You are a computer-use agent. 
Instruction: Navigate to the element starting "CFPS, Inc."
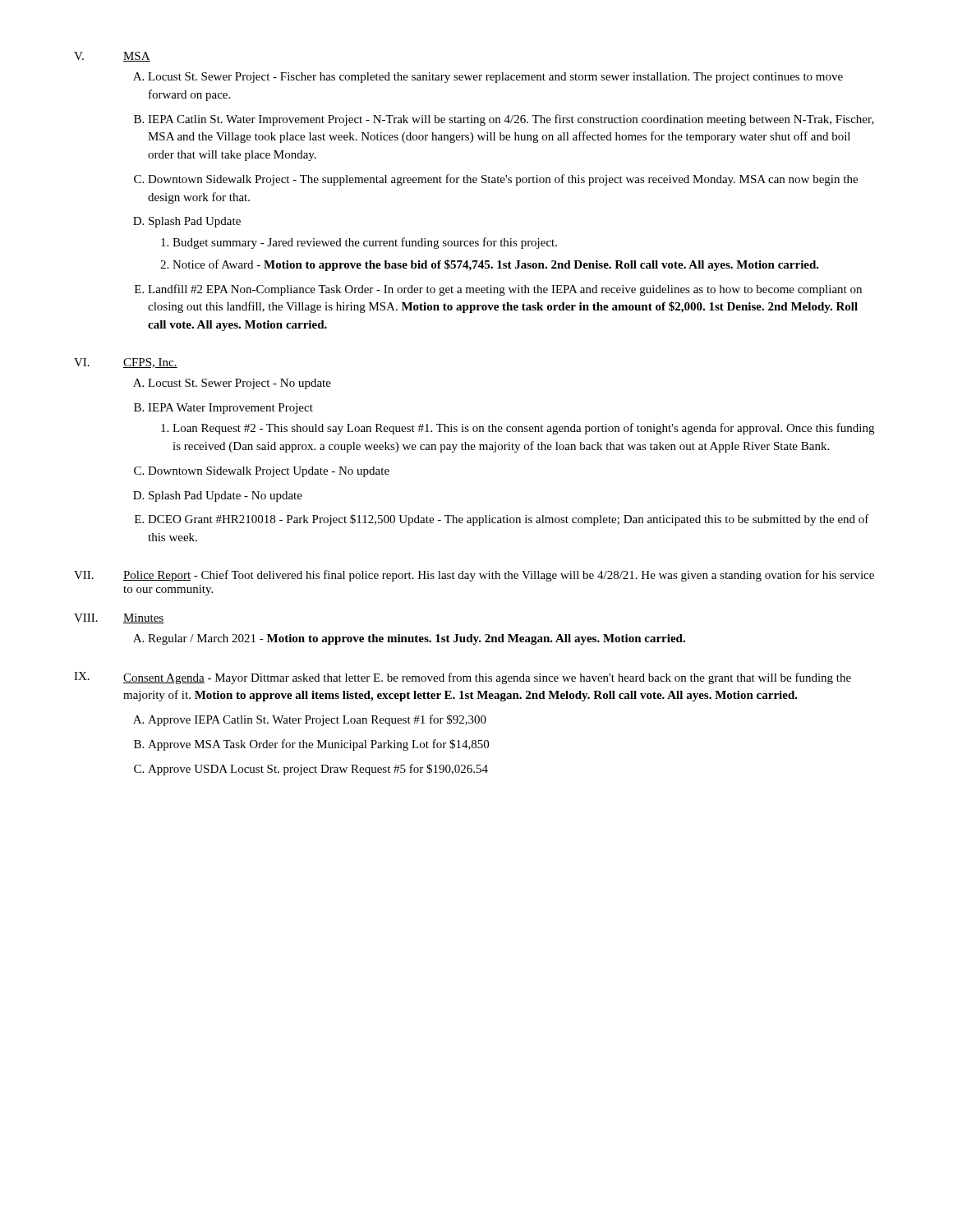click(150, 362)
